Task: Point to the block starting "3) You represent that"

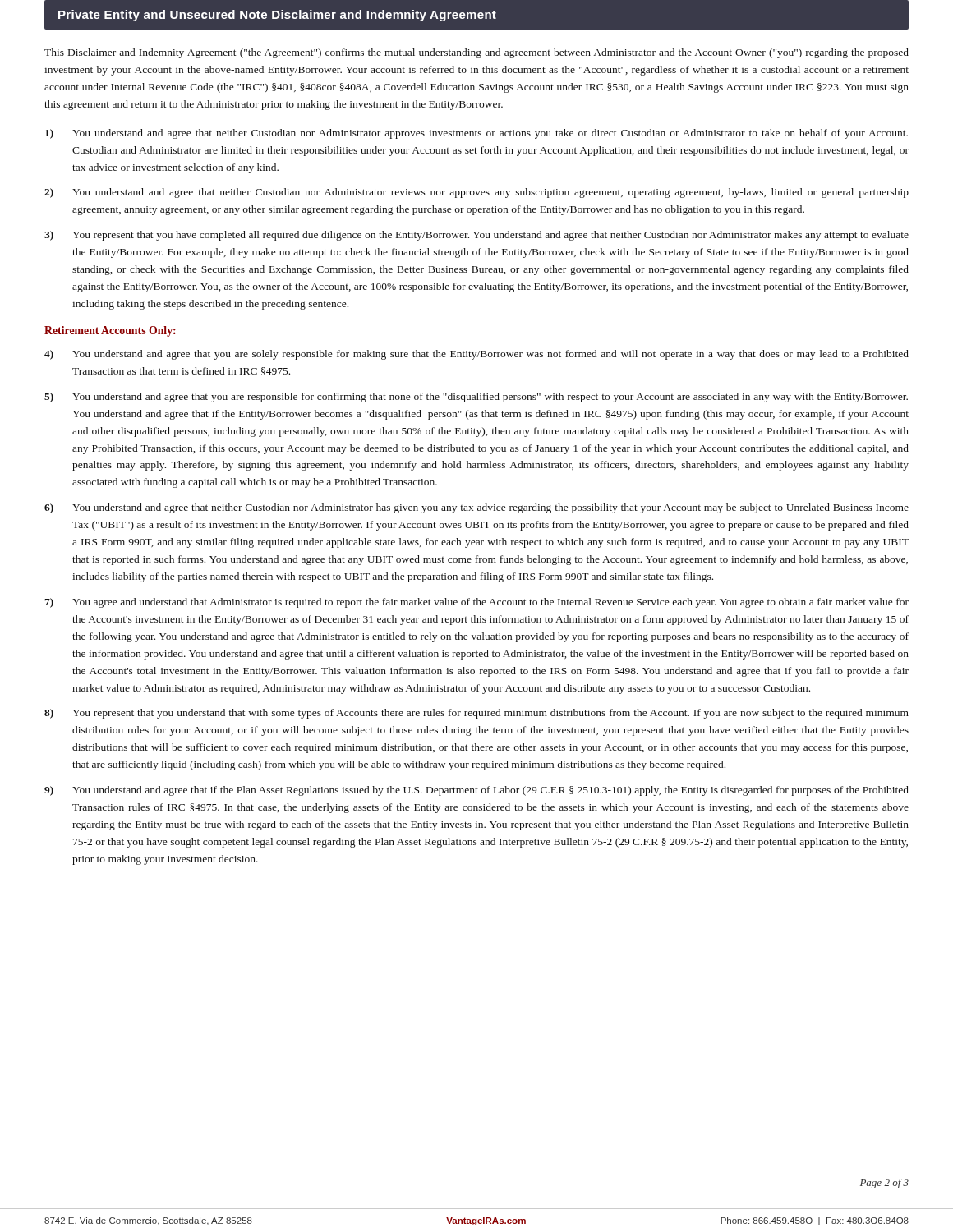Action: click(476, 270)
